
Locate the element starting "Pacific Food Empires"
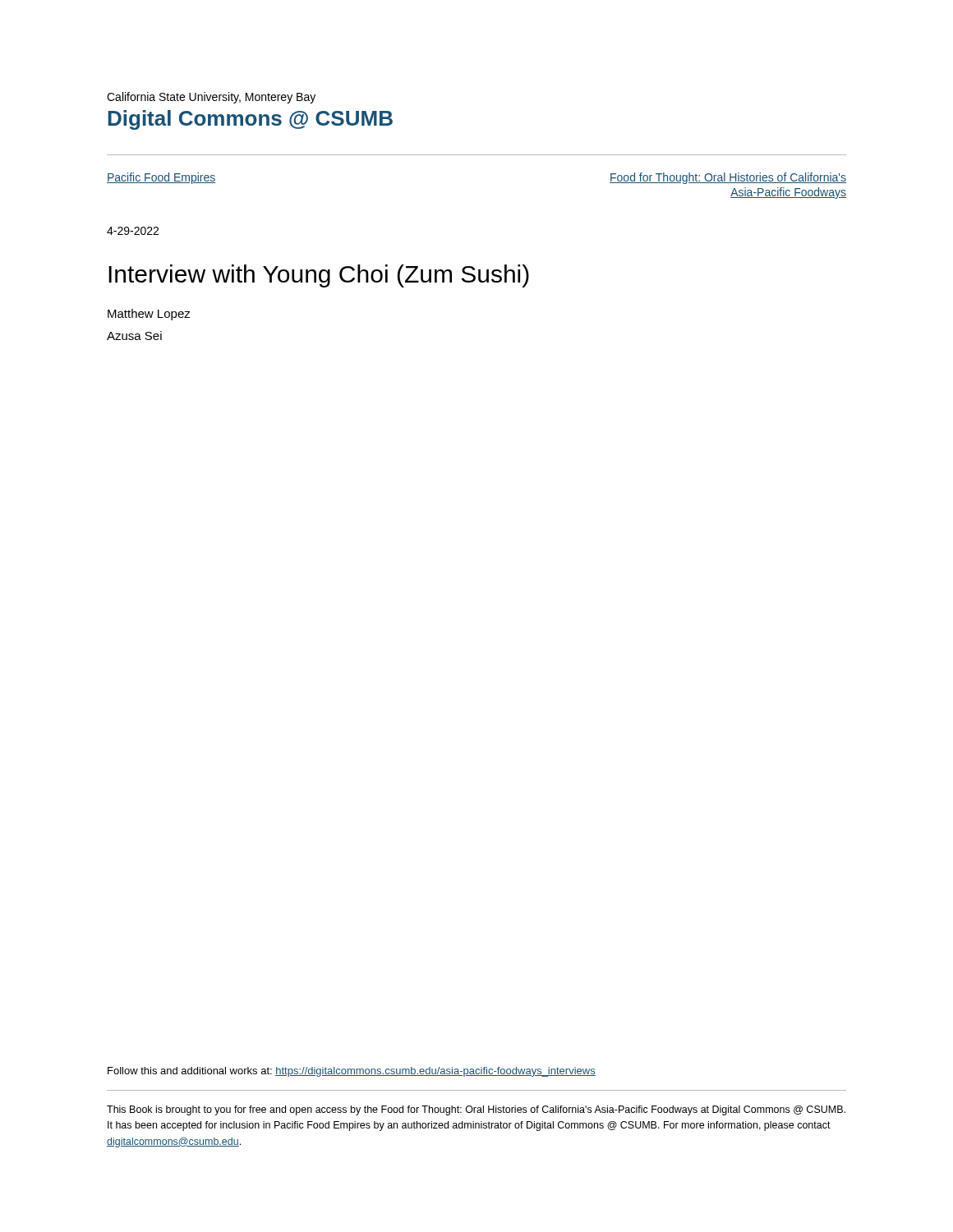point(161,177)
